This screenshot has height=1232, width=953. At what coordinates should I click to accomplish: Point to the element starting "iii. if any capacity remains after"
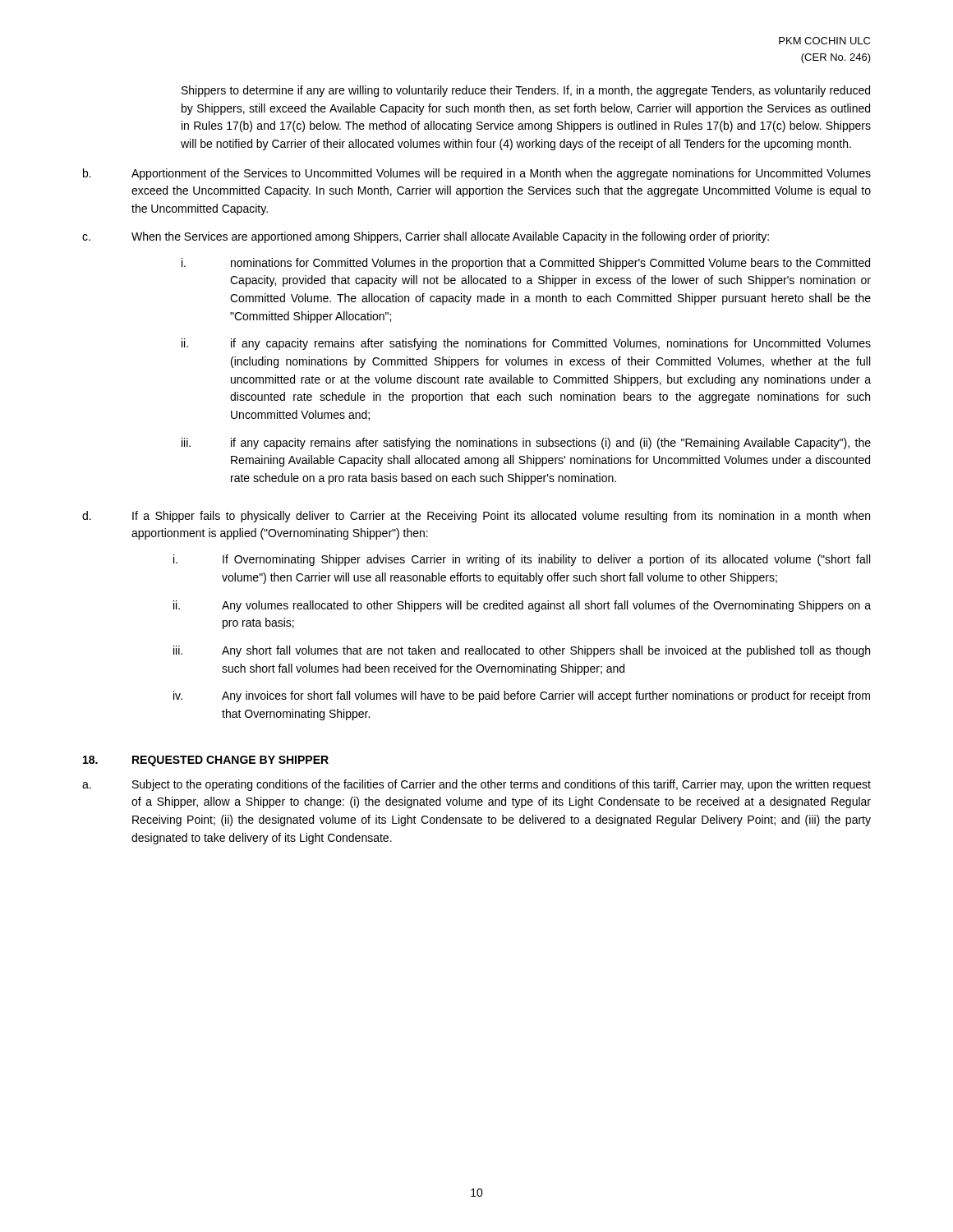526,461
